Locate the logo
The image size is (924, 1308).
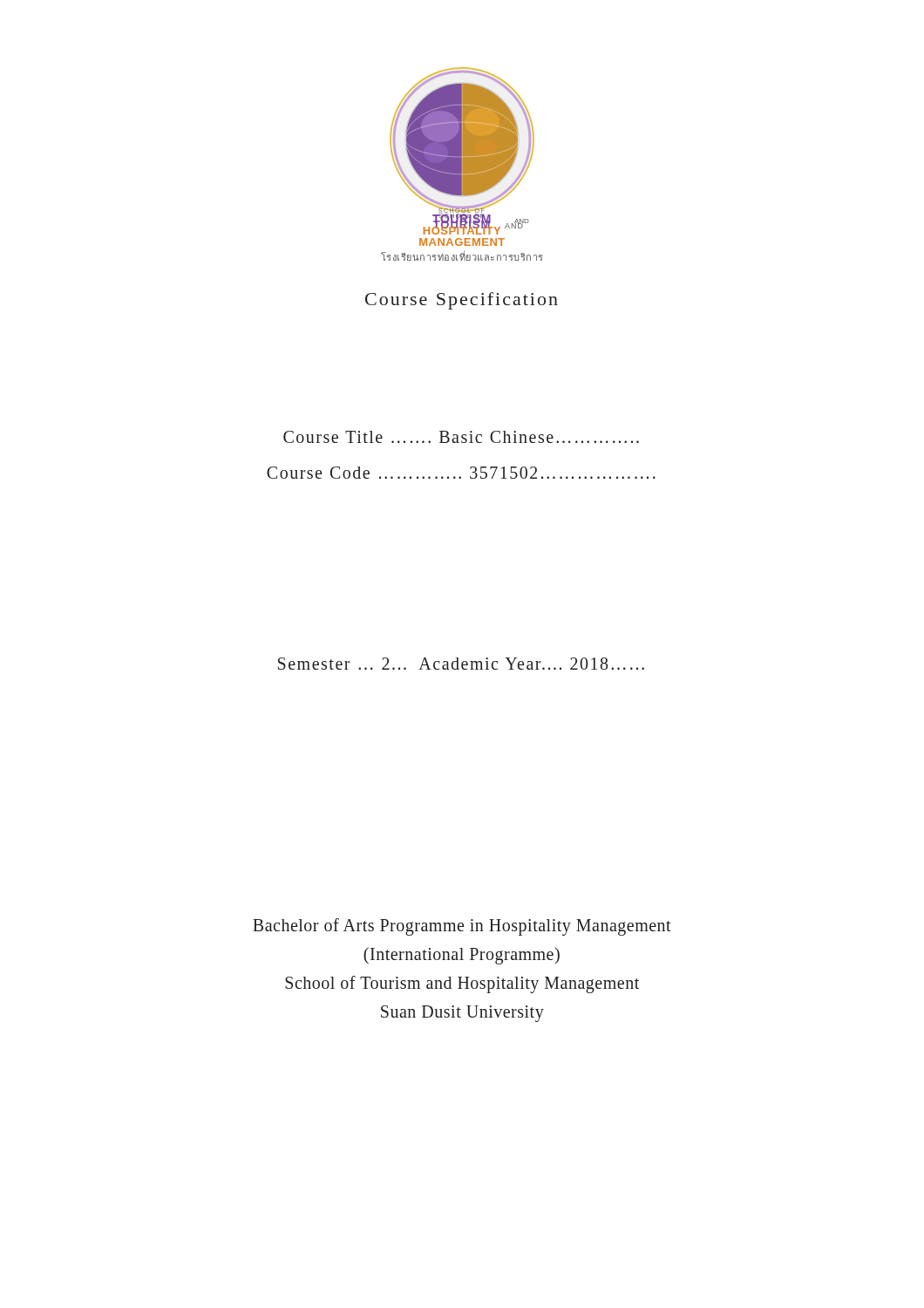click(462, 163)
